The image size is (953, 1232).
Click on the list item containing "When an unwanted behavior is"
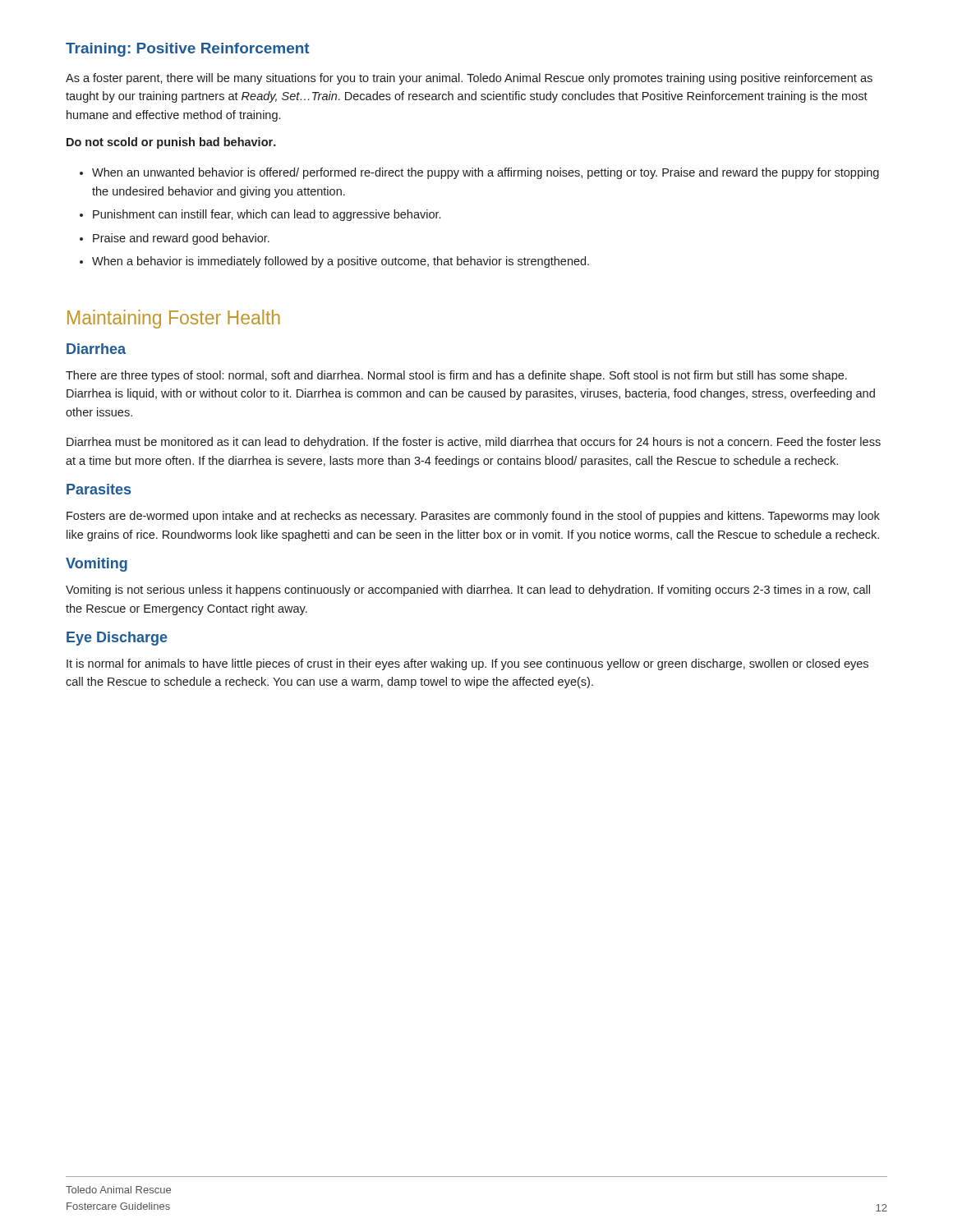[x=486, y=182]
